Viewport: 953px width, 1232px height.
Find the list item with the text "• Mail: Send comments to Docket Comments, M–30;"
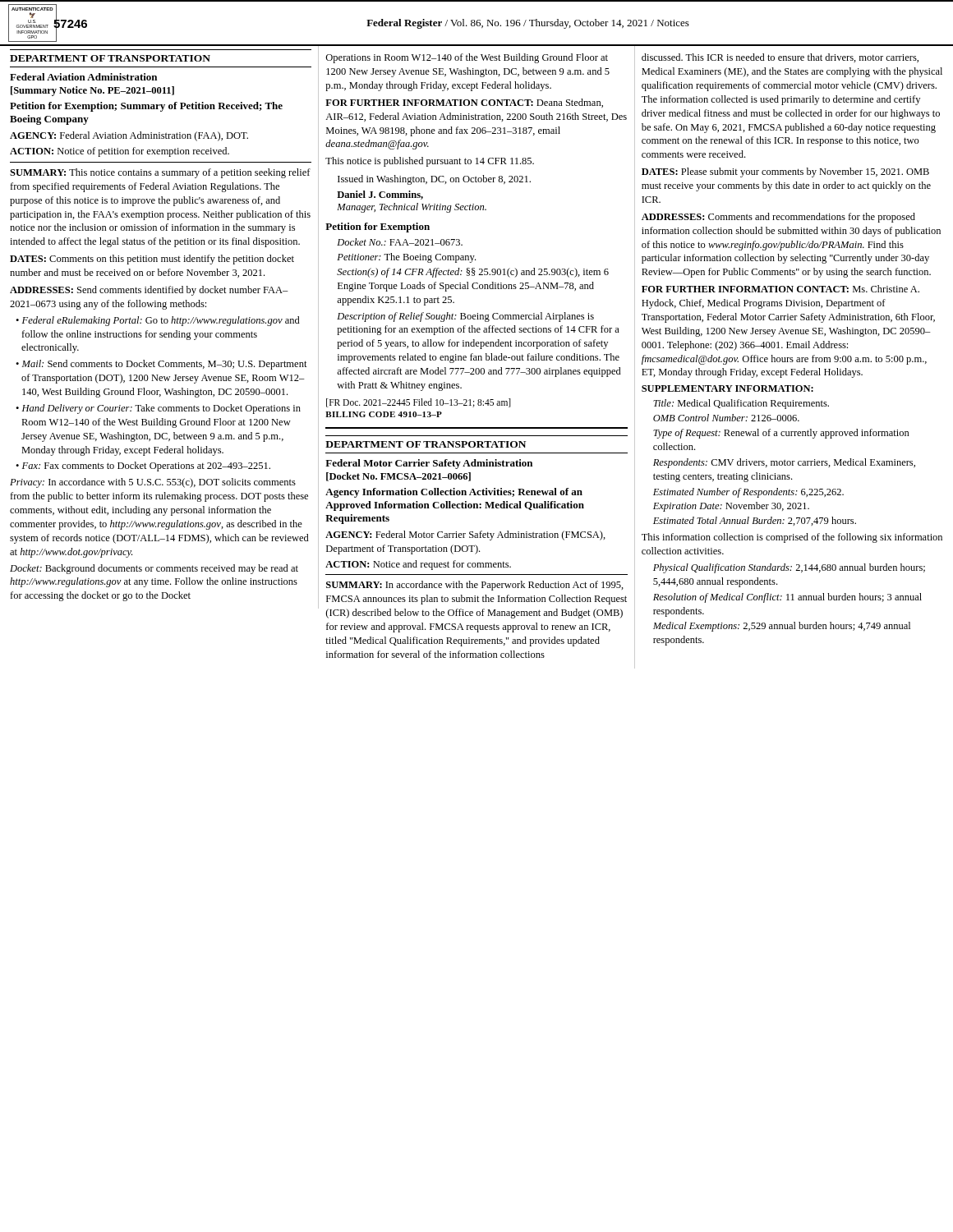(161, 378)
